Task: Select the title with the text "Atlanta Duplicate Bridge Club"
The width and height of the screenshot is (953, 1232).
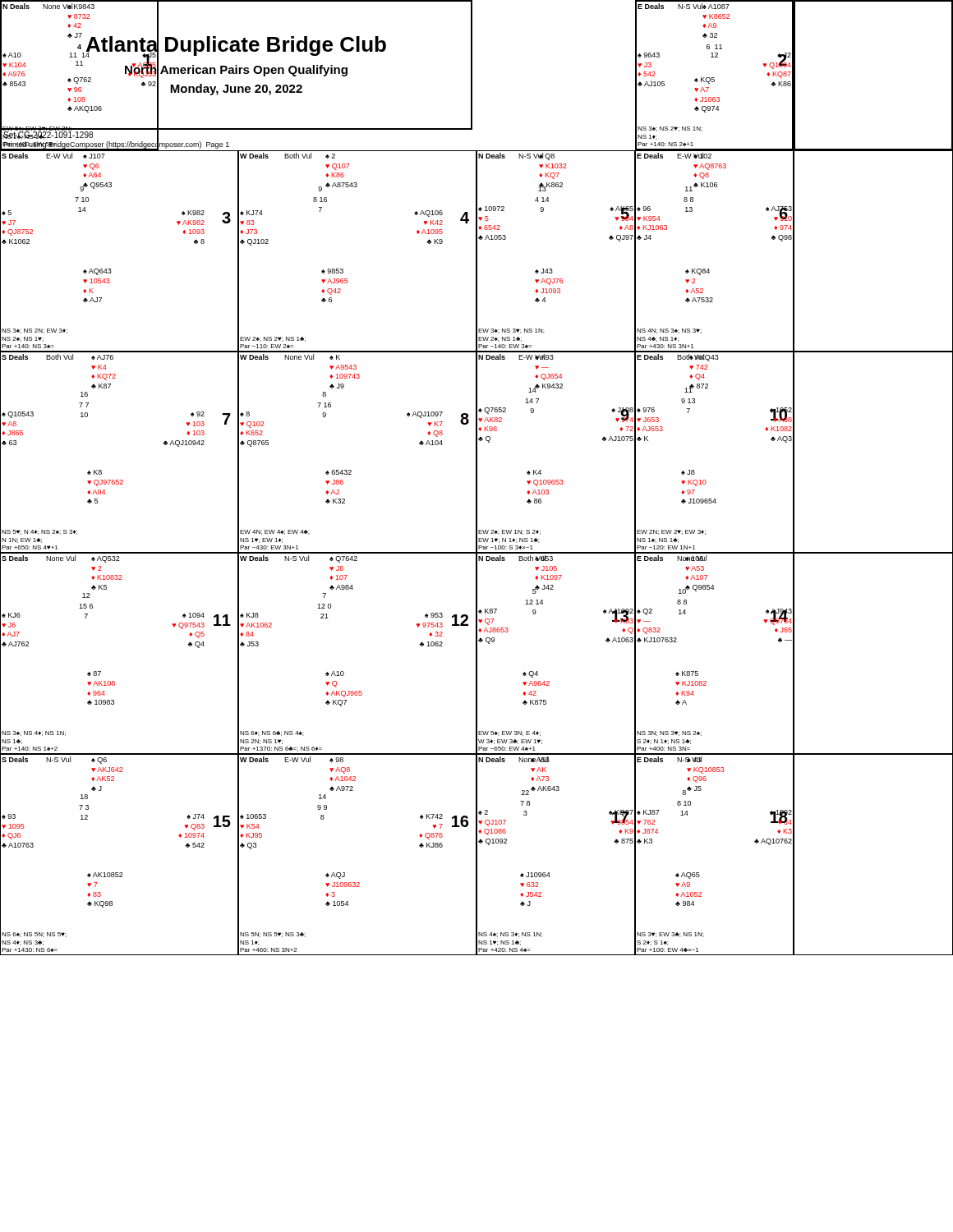Action: click(x=236, y=65)
